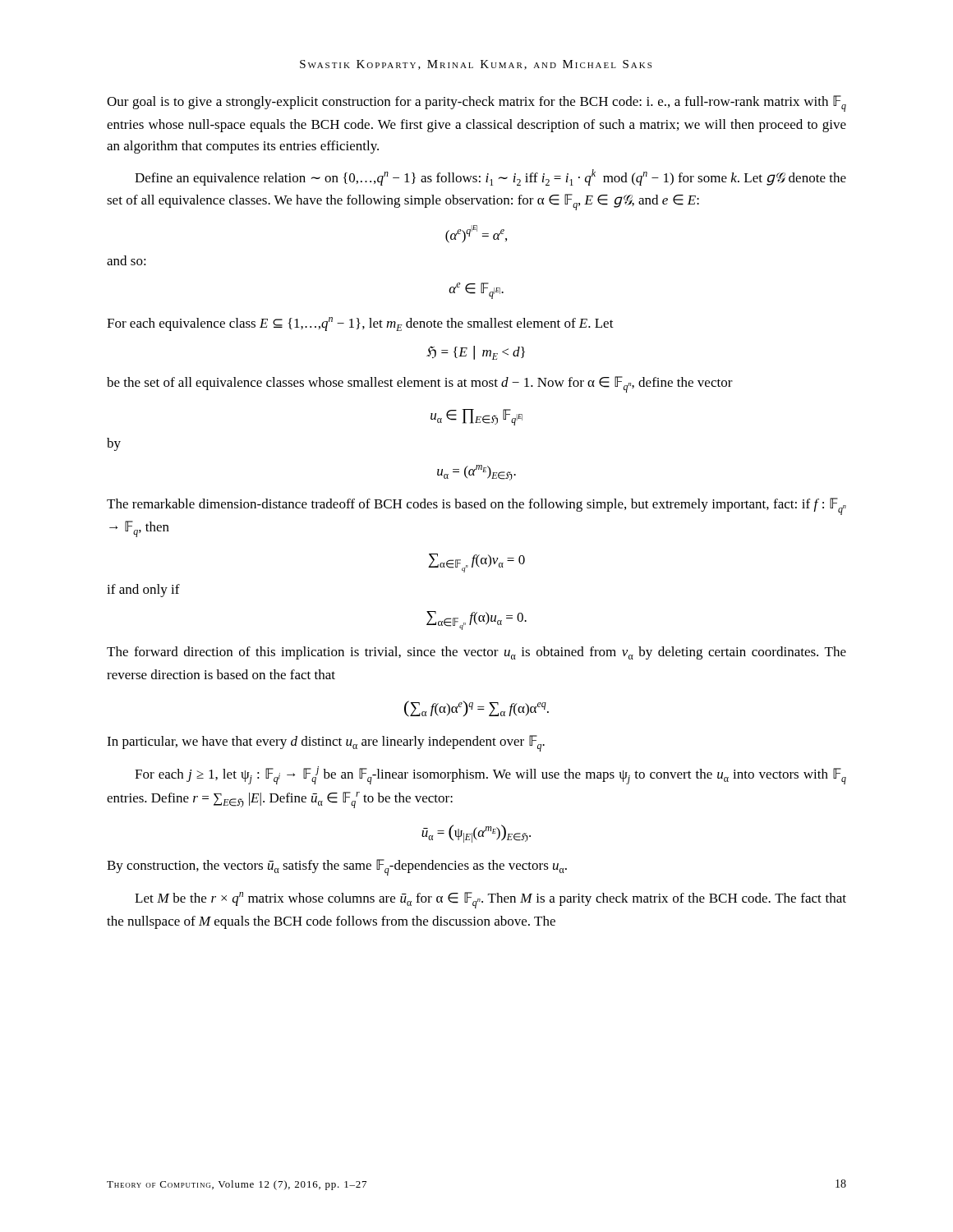
Task: Click the passage that begins "if and only"
Action: (143, 591)
